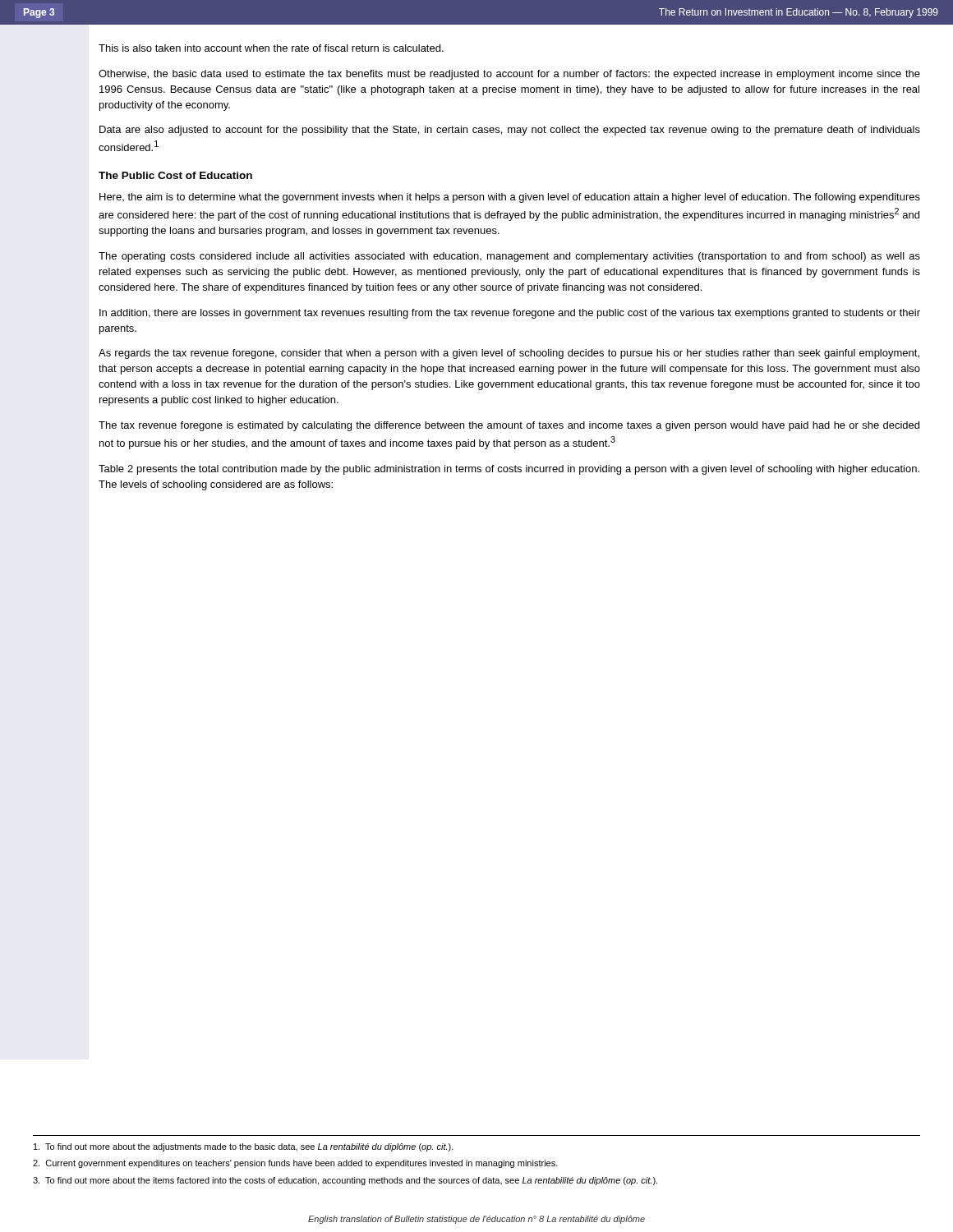
Task: Select the block starting "Table 2 presents the"
Action: [x=509, y=477]
